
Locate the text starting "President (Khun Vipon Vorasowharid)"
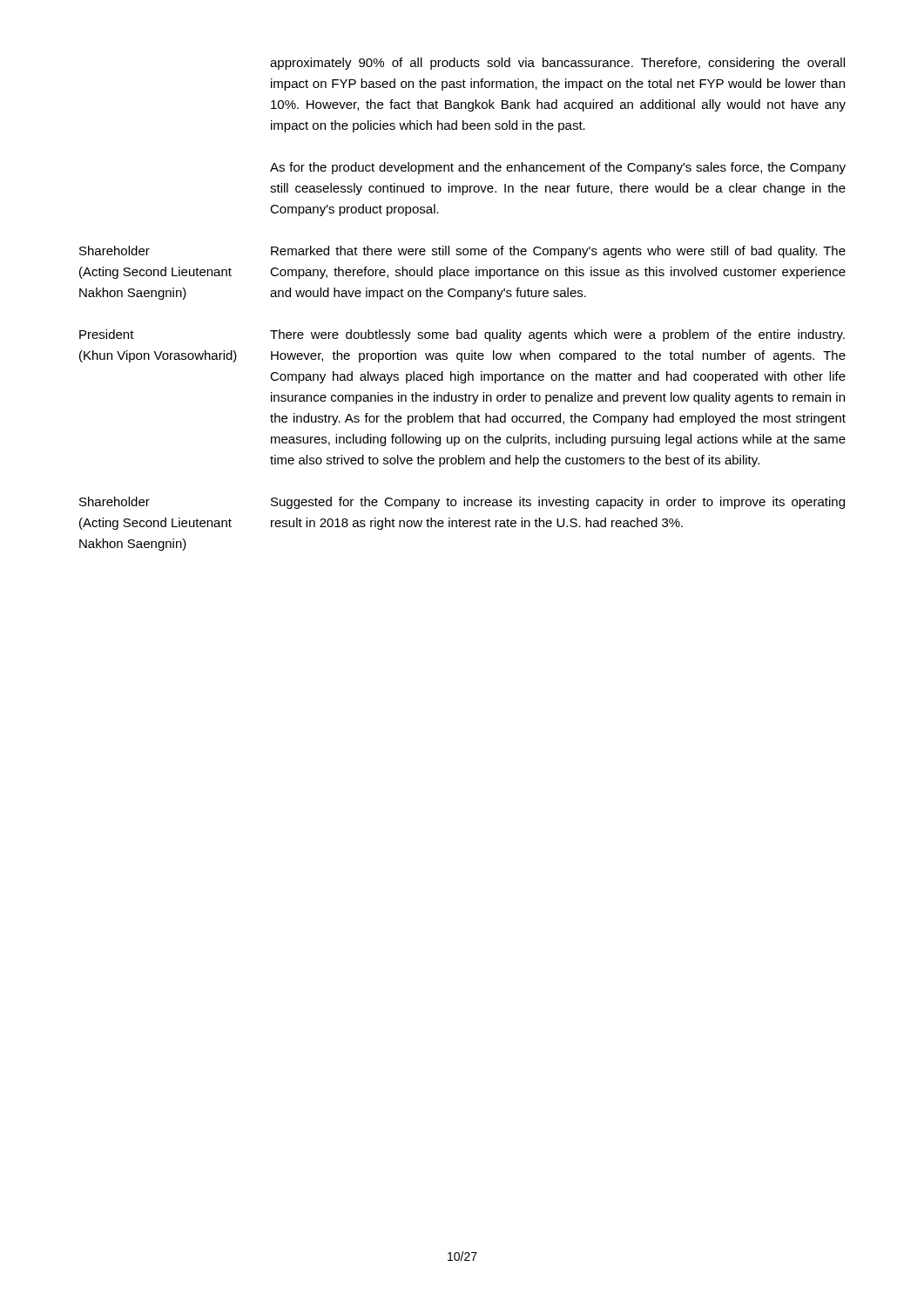(462, 397)
